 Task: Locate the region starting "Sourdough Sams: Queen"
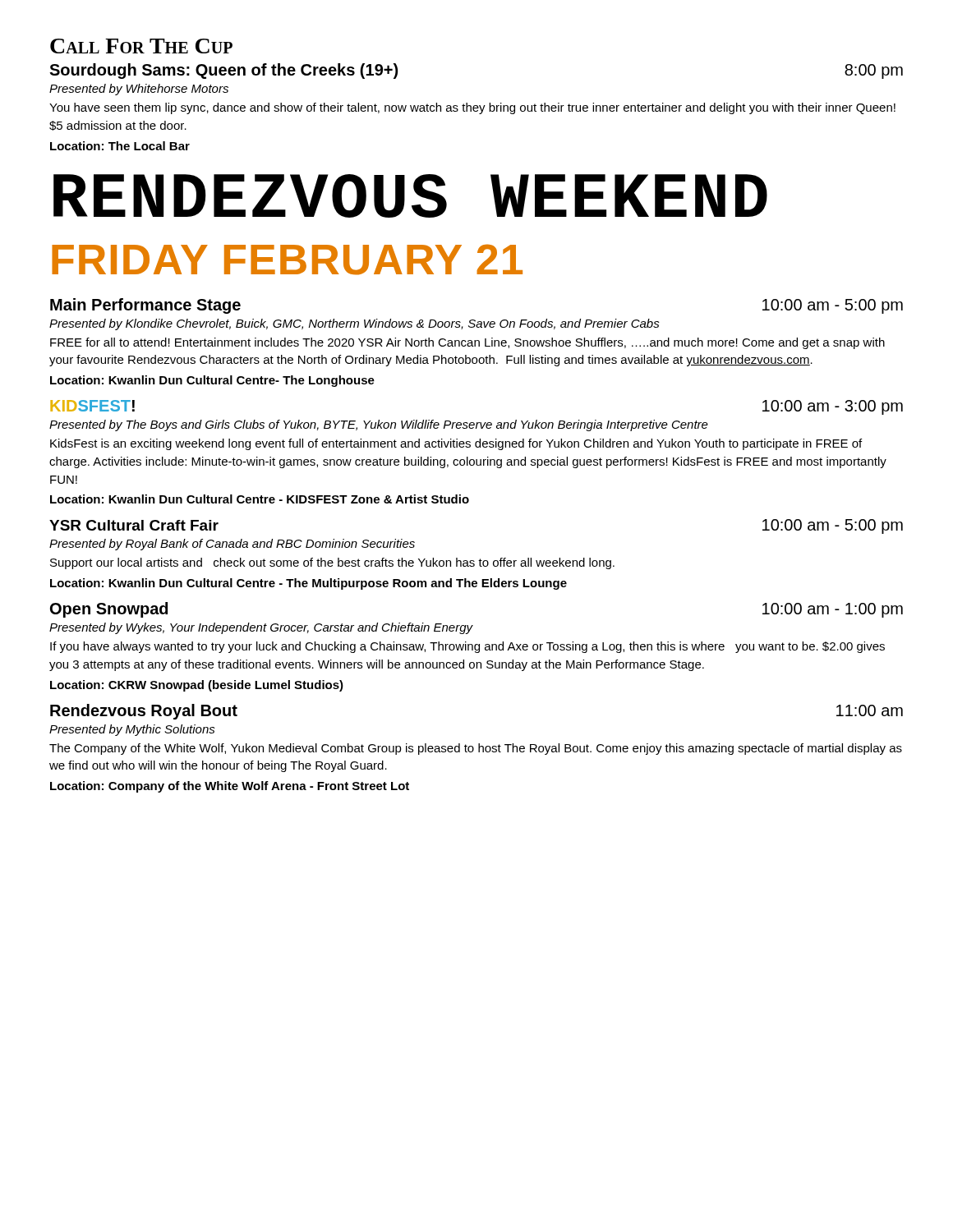point(476,107)
